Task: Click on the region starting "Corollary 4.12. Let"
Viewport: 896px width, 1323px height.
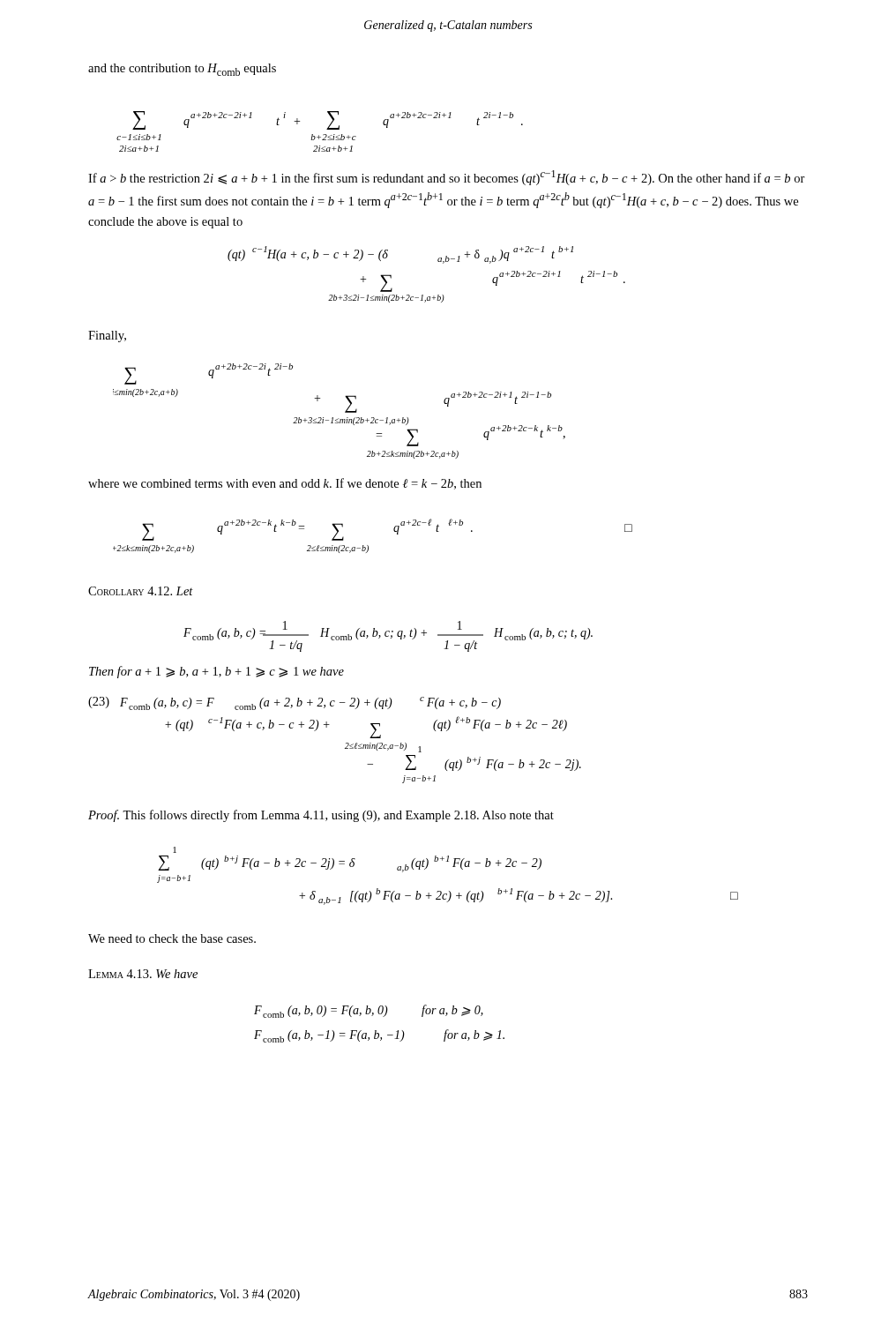Action: pos(140,591)
